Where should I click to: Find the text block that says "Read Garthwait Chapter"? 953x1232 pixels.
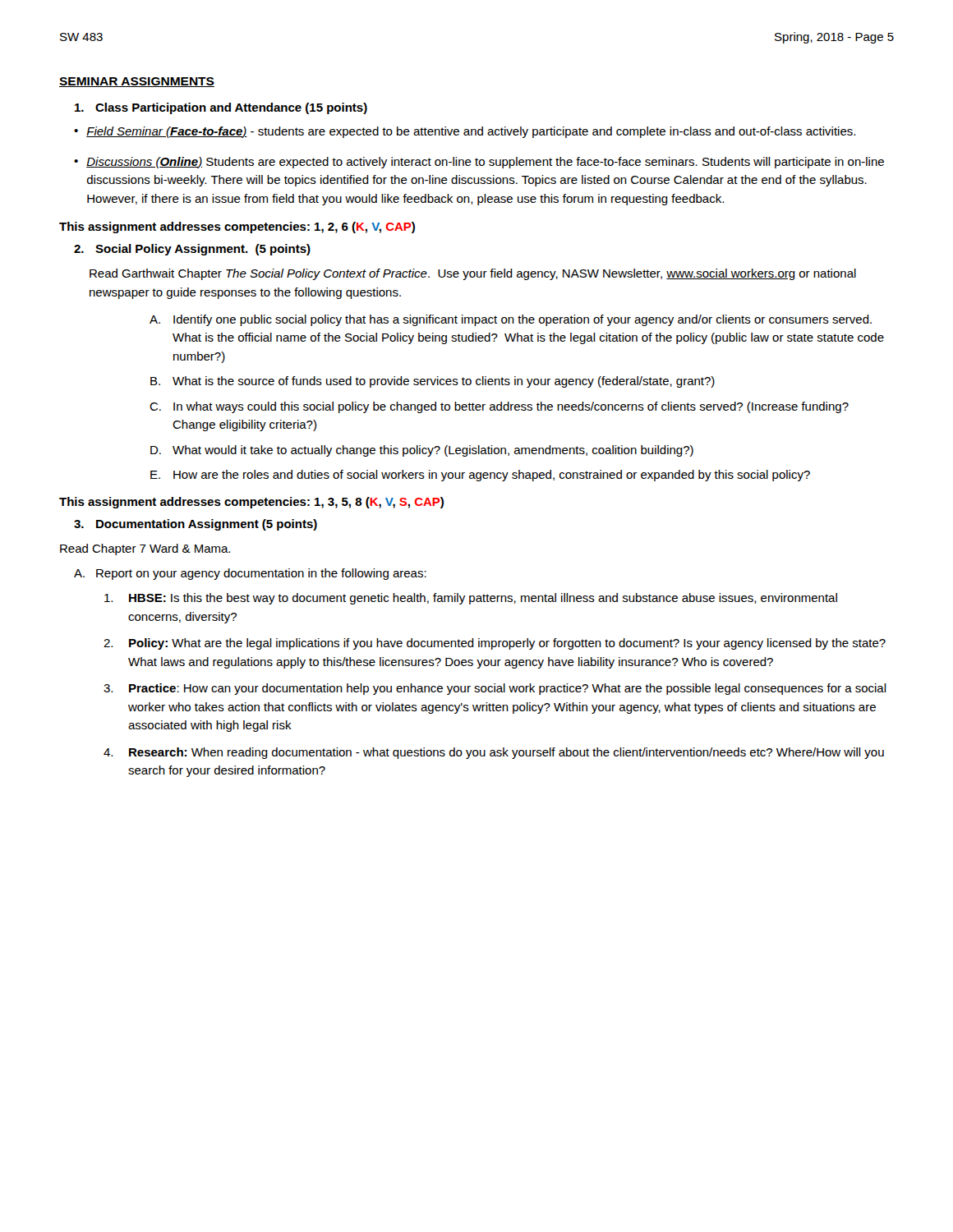click(472, 283)
